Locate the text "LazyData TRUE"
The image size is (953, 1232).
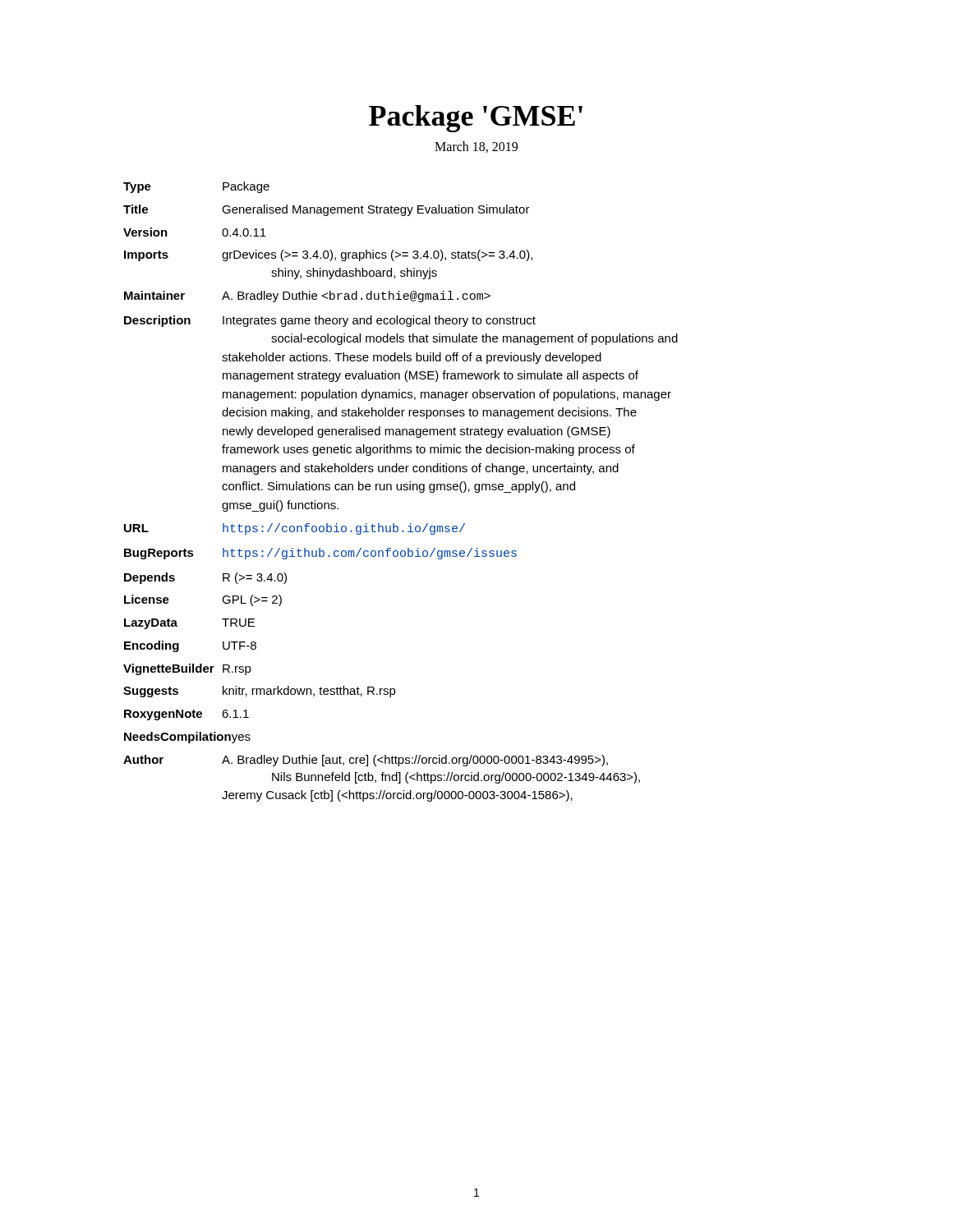[137, 624]
